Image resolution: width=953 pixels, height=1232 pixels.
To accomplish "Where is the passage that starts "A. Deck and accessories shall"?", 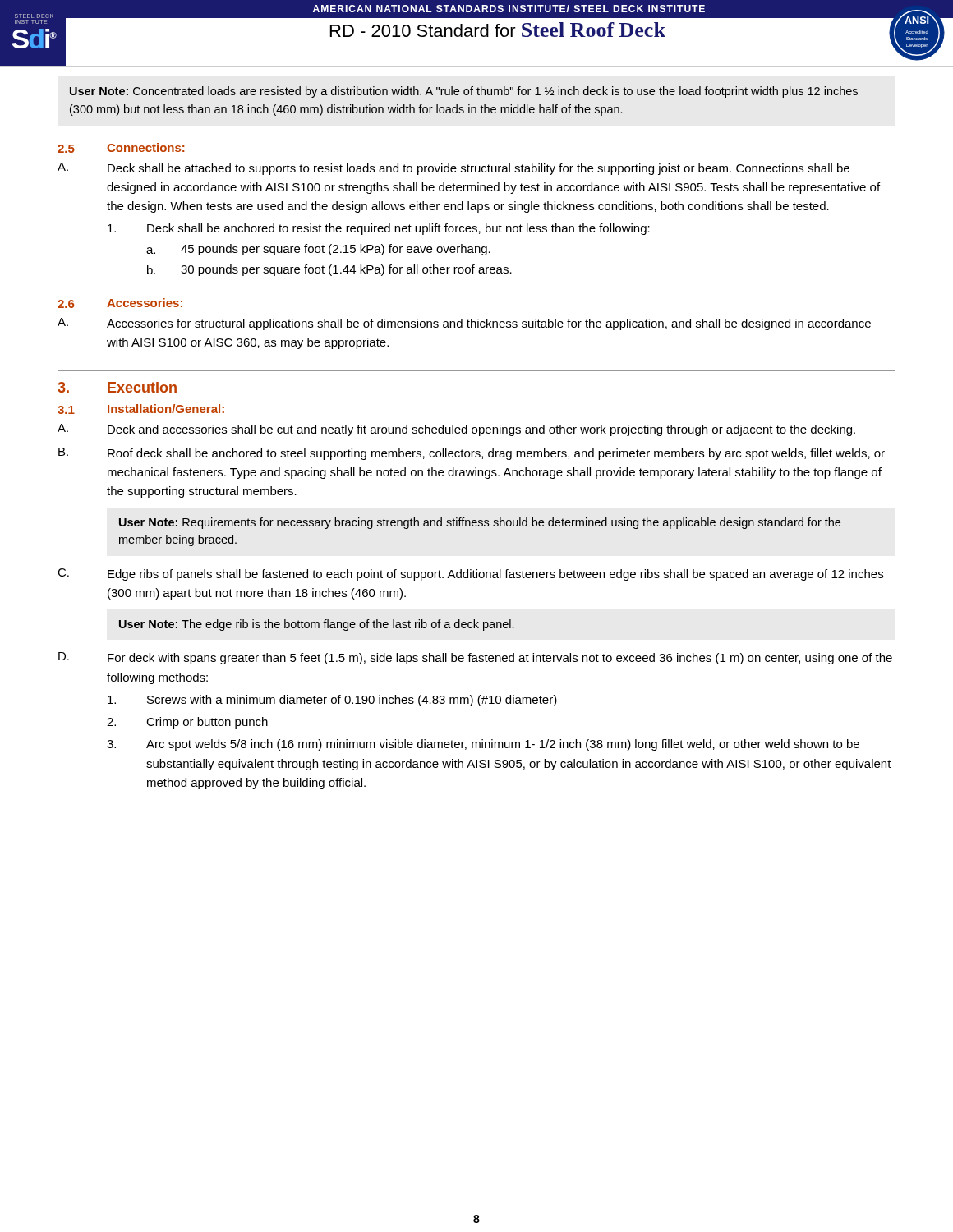I will pos(476,429).
